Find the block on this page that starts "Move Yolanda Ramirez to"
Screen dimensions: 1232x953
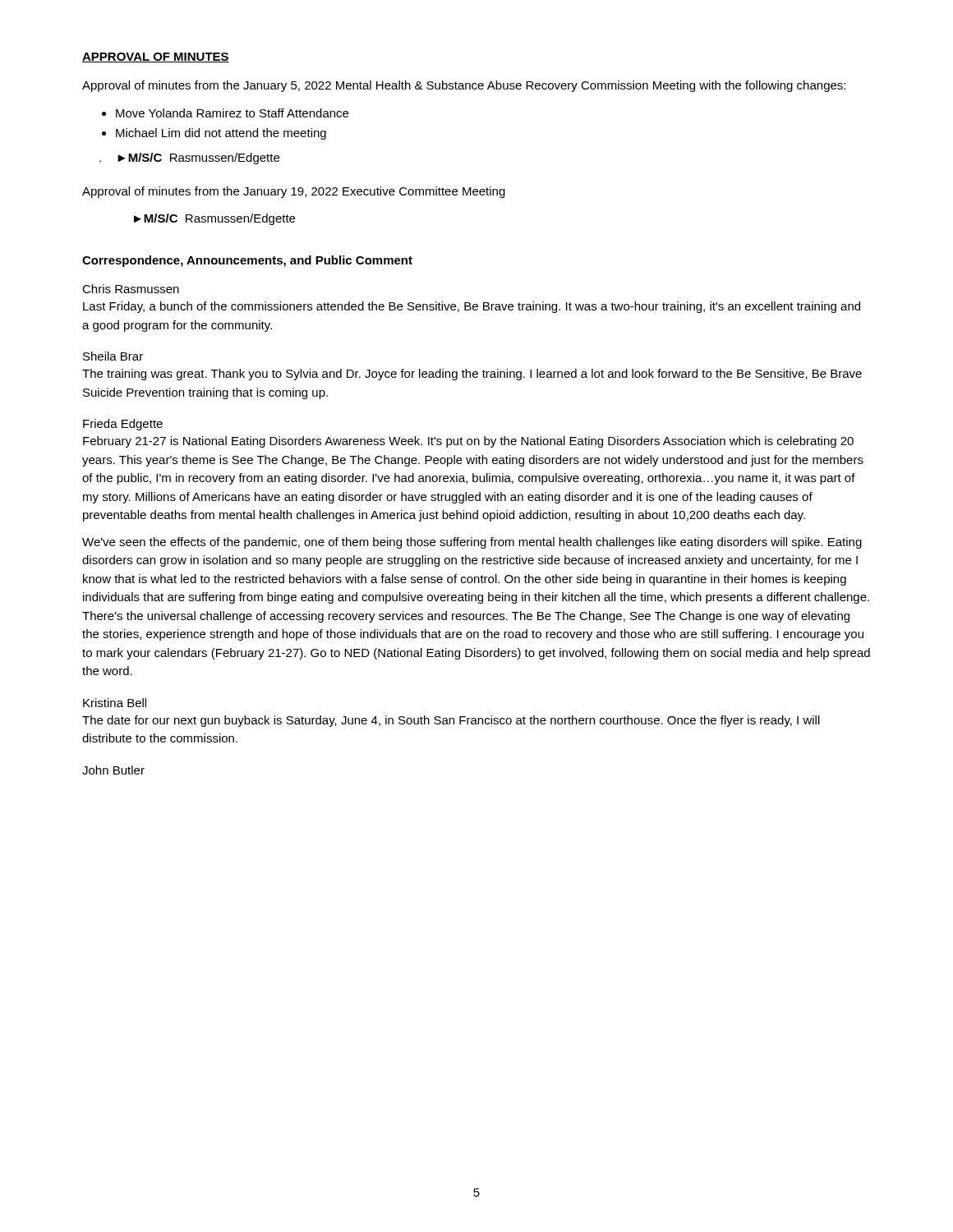232,113
